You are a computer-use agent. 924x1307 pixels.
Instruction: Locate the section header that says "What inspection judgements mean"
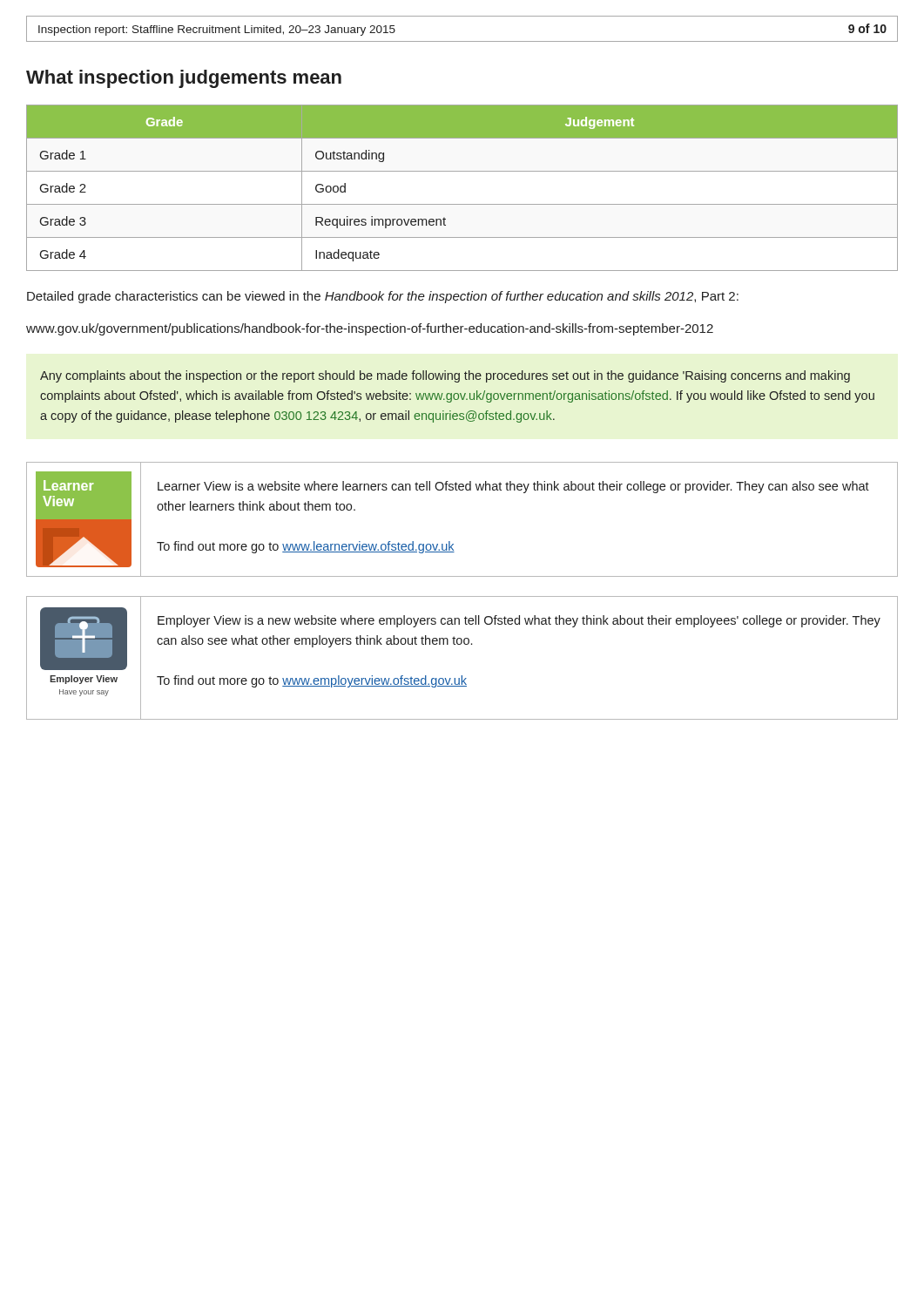[x=184, y=77]
